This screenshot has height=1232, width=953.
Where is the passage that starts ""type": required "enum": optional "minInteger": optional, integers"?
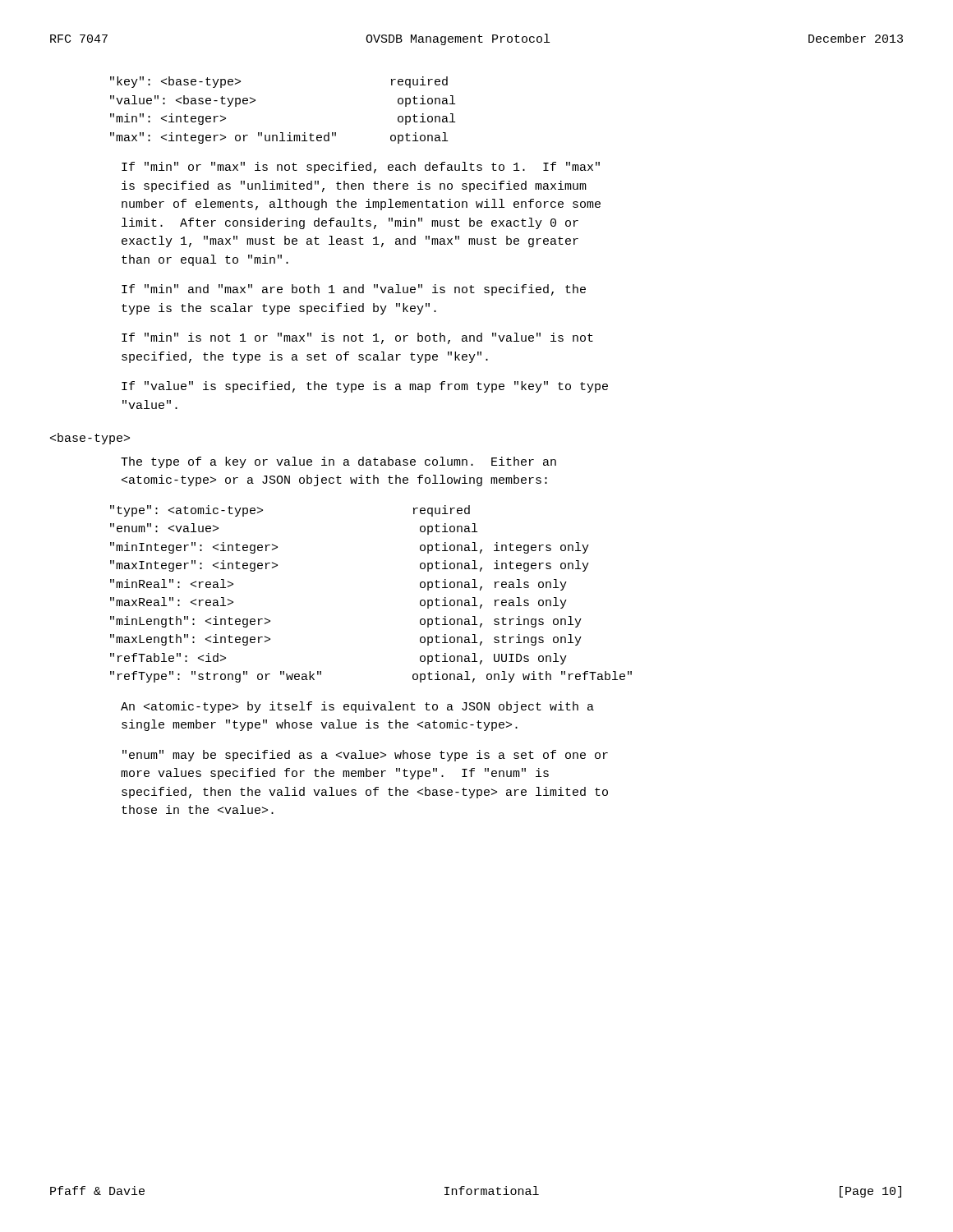pyautogui.click(x=476, y=595)
